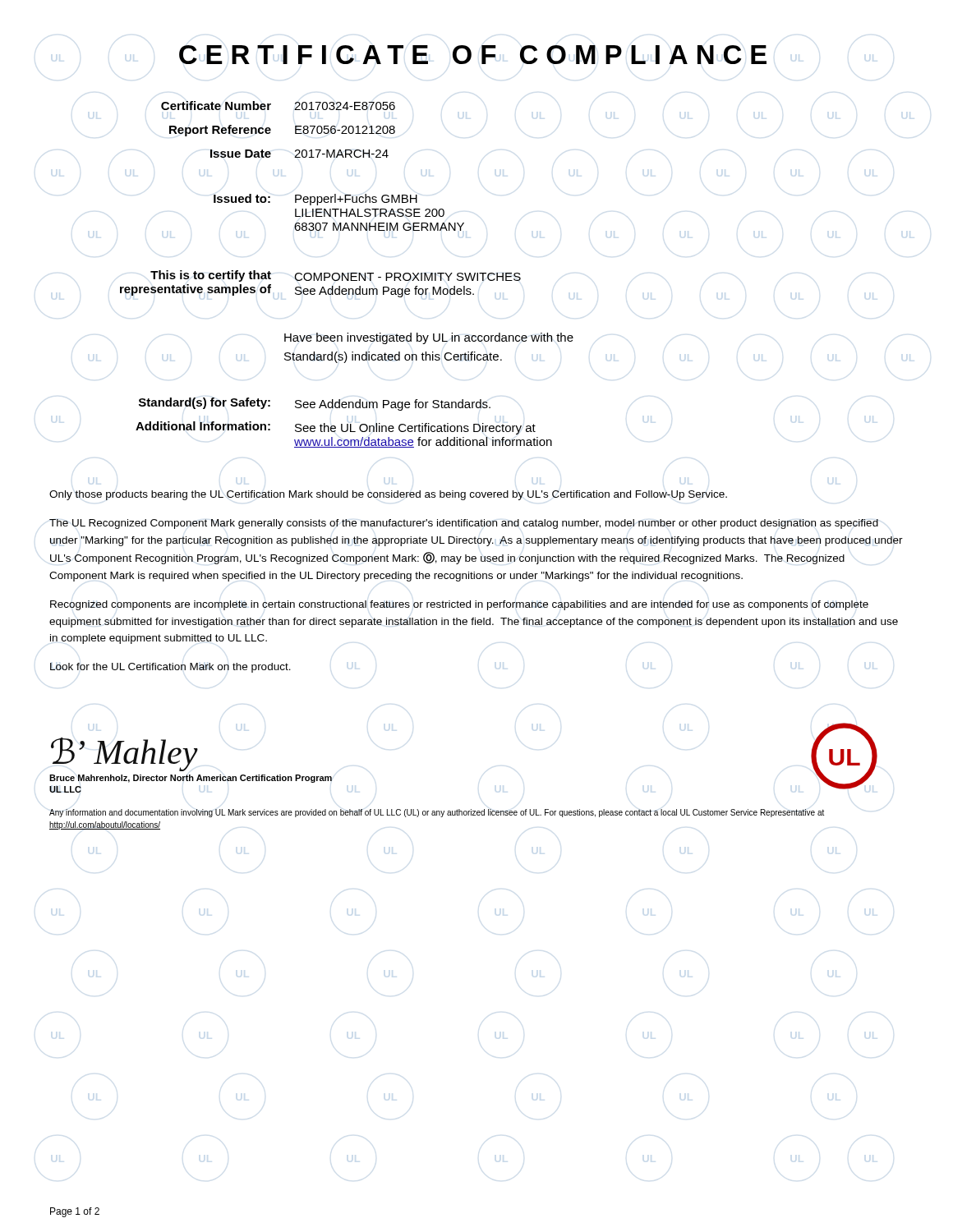
Task: Locate the block of text that opens with "Have been investigated by UL"
Action: [x=428, y=346]
